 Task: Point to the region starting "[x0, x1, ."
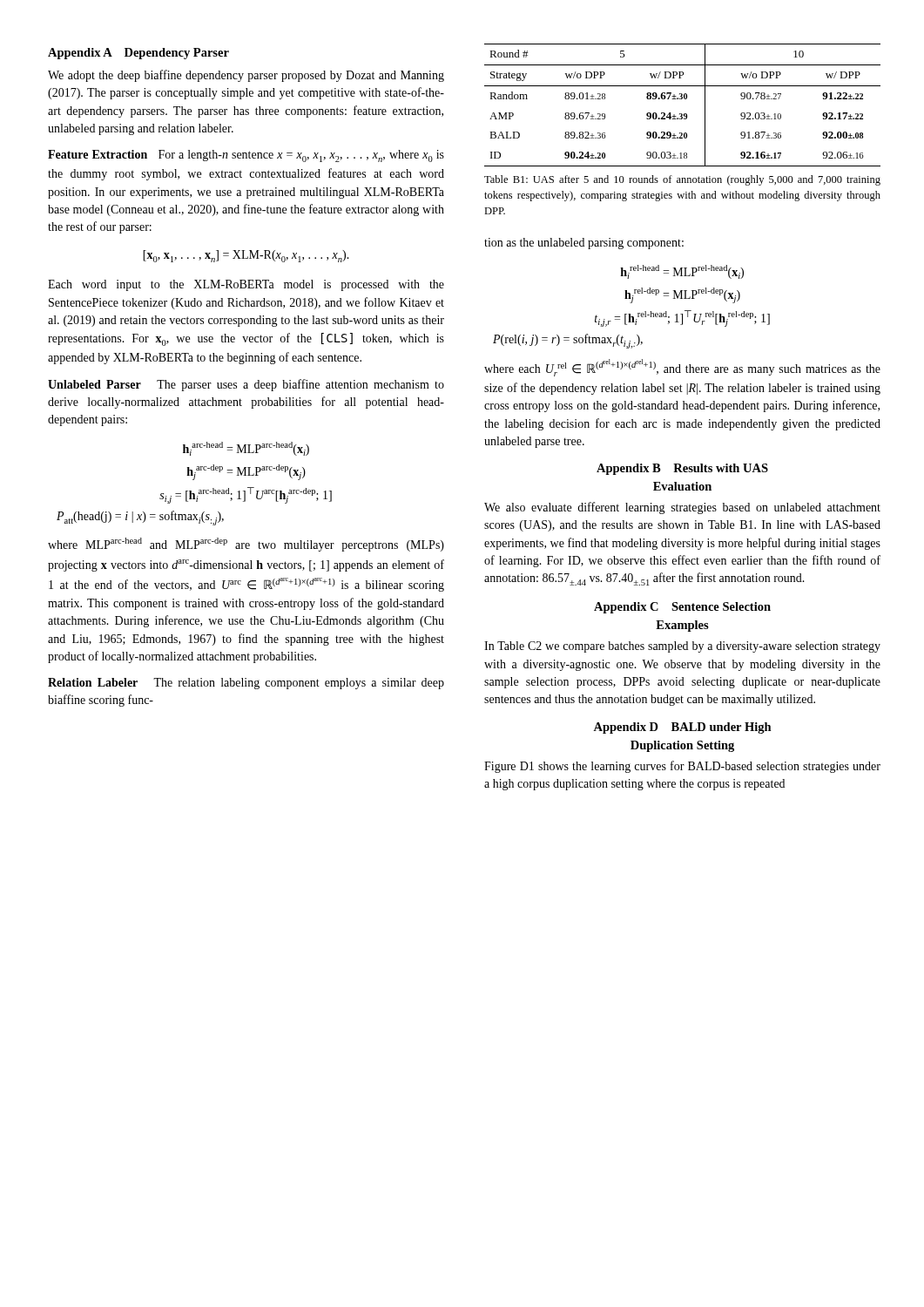[x=246, y=256]
